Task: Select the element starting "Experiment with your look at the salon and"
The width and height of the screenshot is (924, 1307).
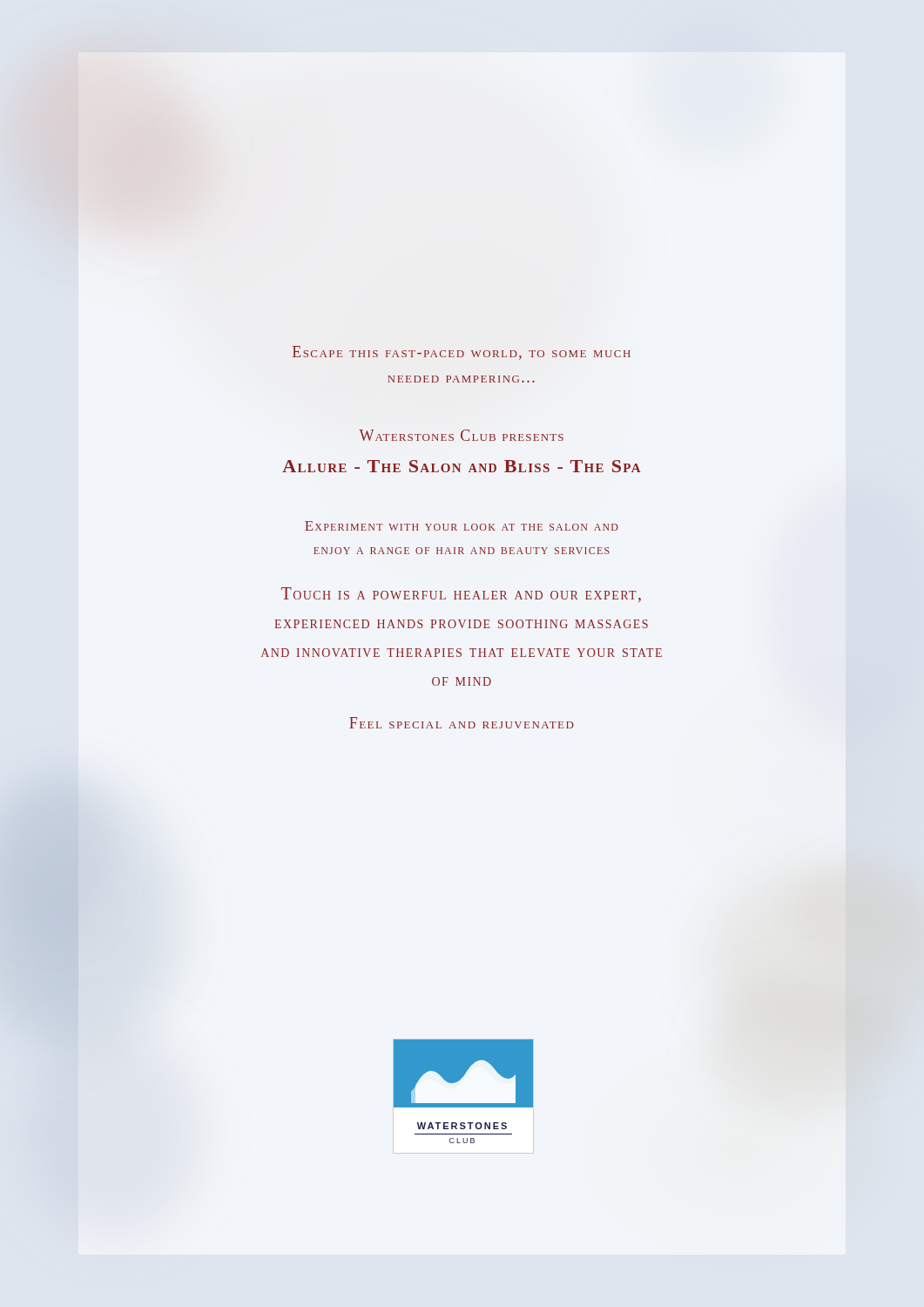Action: [462, 538]
